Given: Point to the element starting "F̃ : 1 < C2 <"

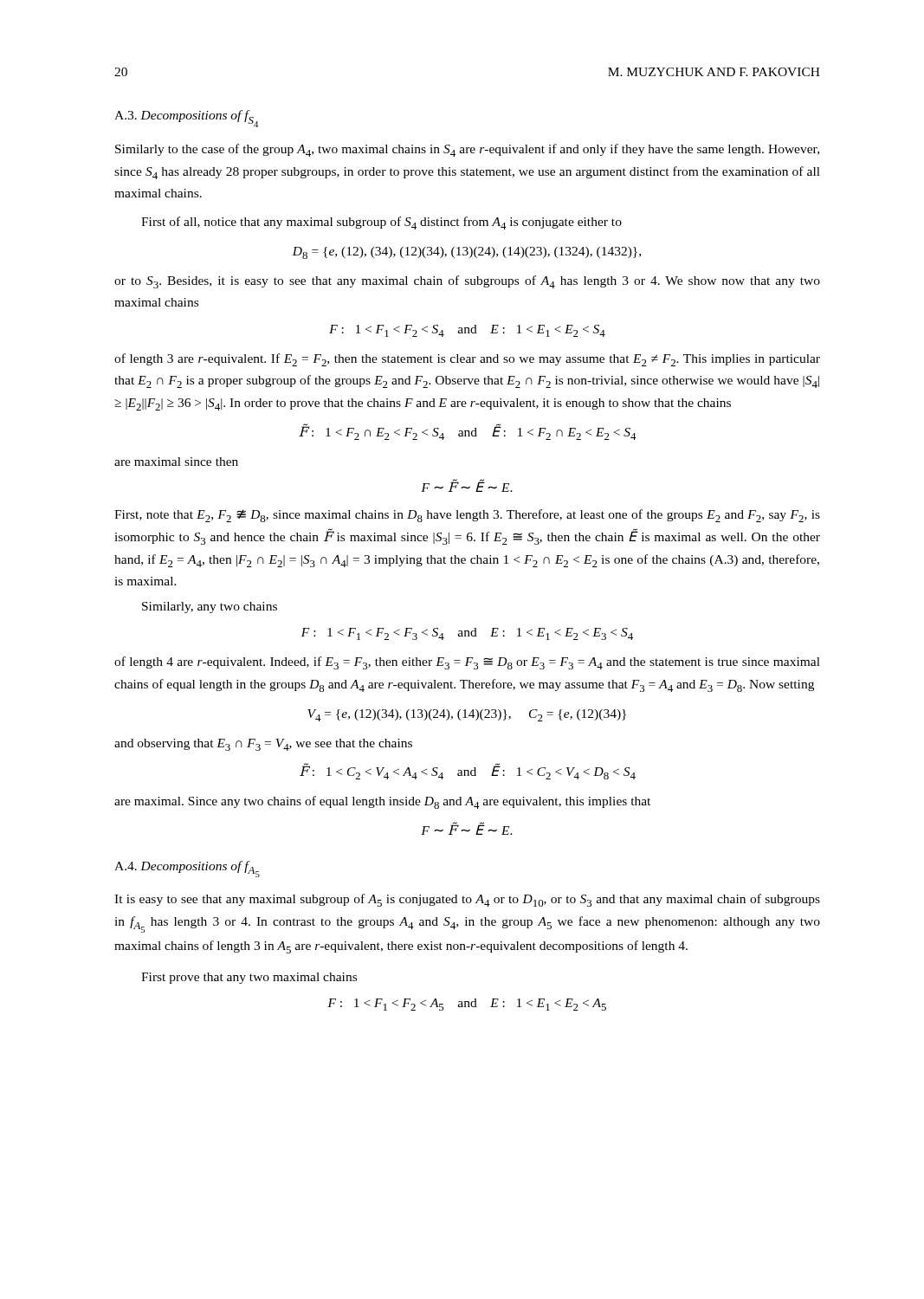Looking at the screenshot, I should point(467,773).
